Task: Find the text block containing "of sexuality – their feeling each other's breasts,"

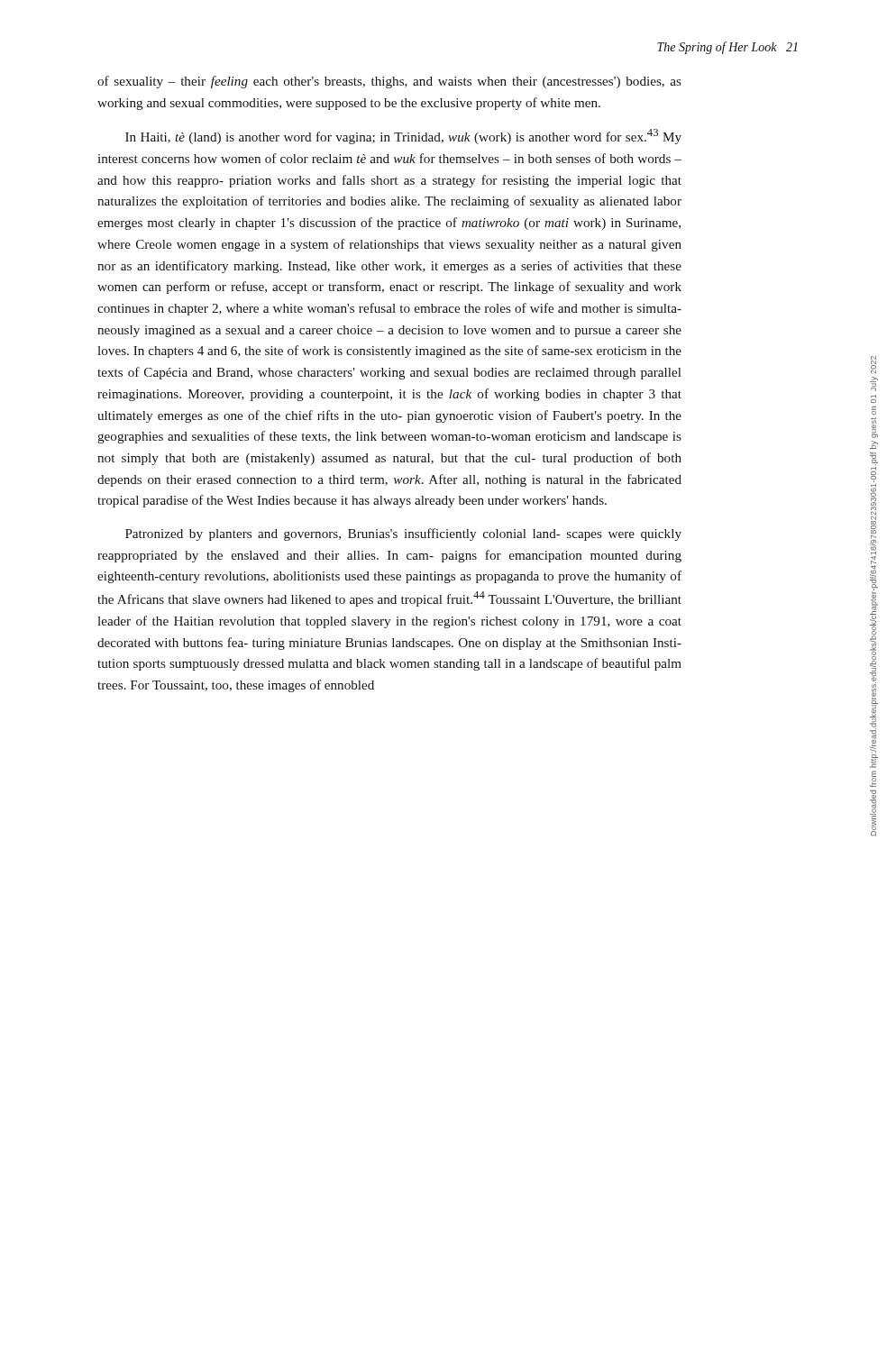Action: point(389,383)
